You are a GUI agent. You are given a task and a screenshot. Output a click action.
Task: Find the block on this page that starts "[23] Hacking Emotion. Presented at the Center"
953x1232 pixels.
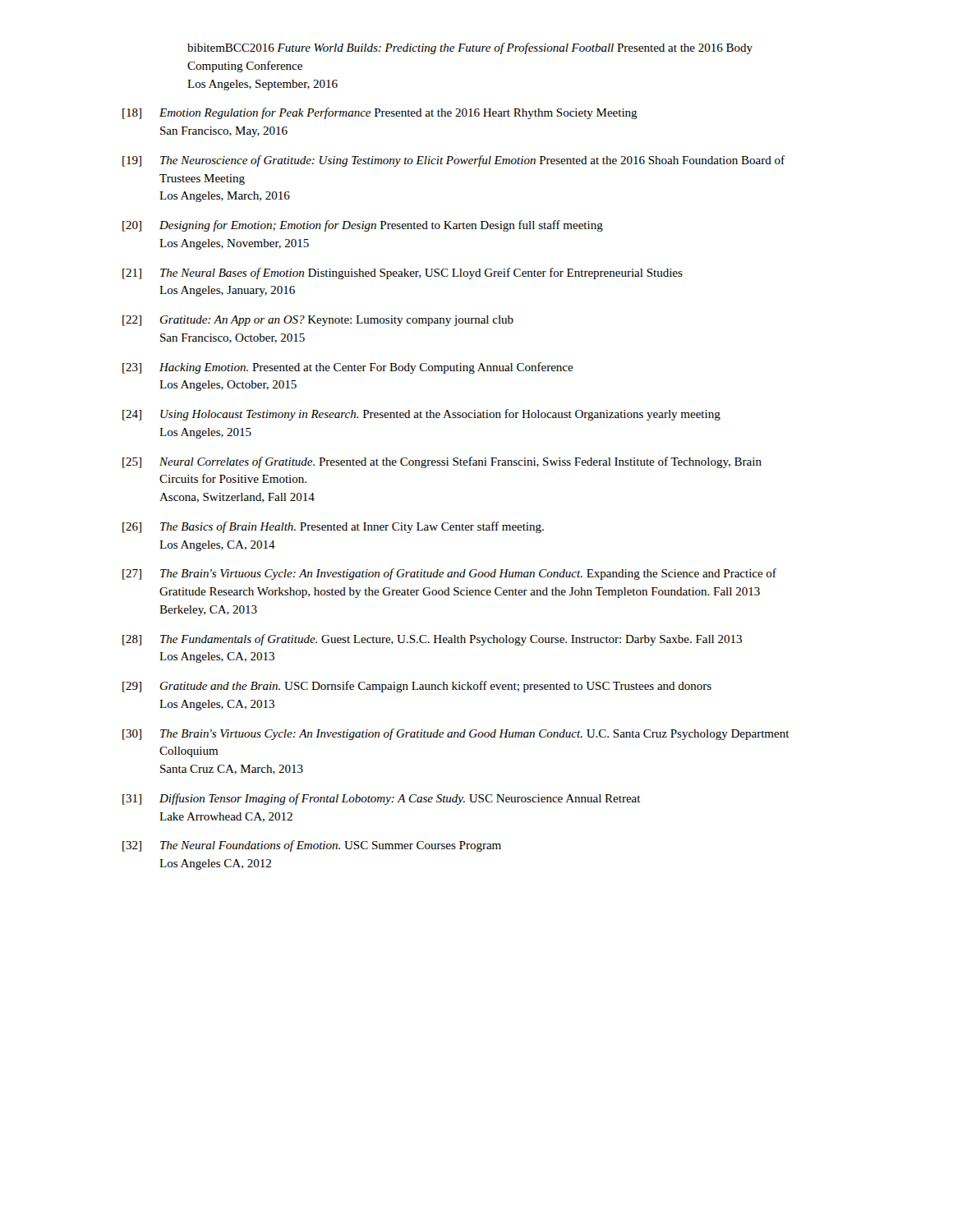[458, 376]
